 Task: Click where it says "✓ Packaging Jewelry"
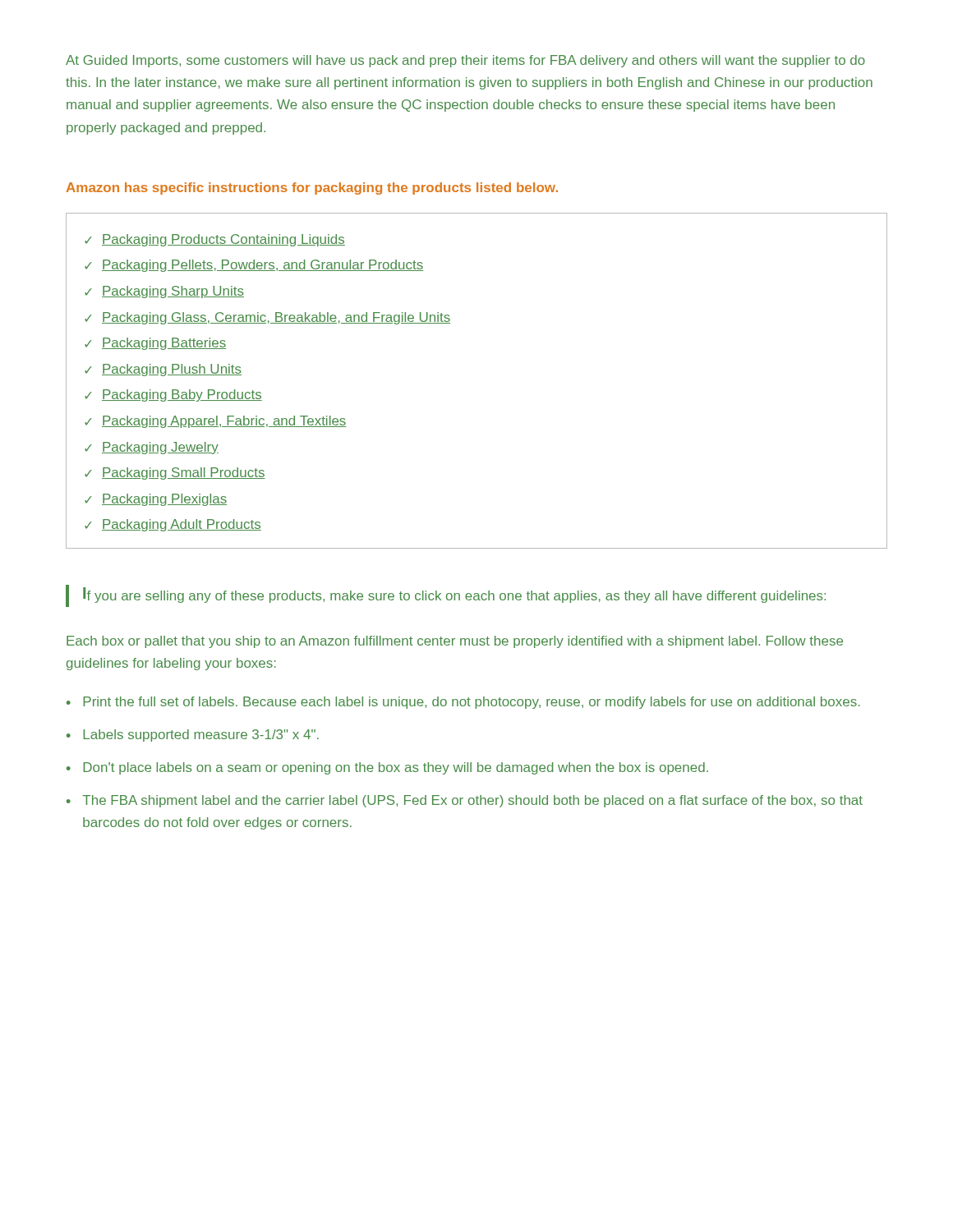(x=151, y=447)
